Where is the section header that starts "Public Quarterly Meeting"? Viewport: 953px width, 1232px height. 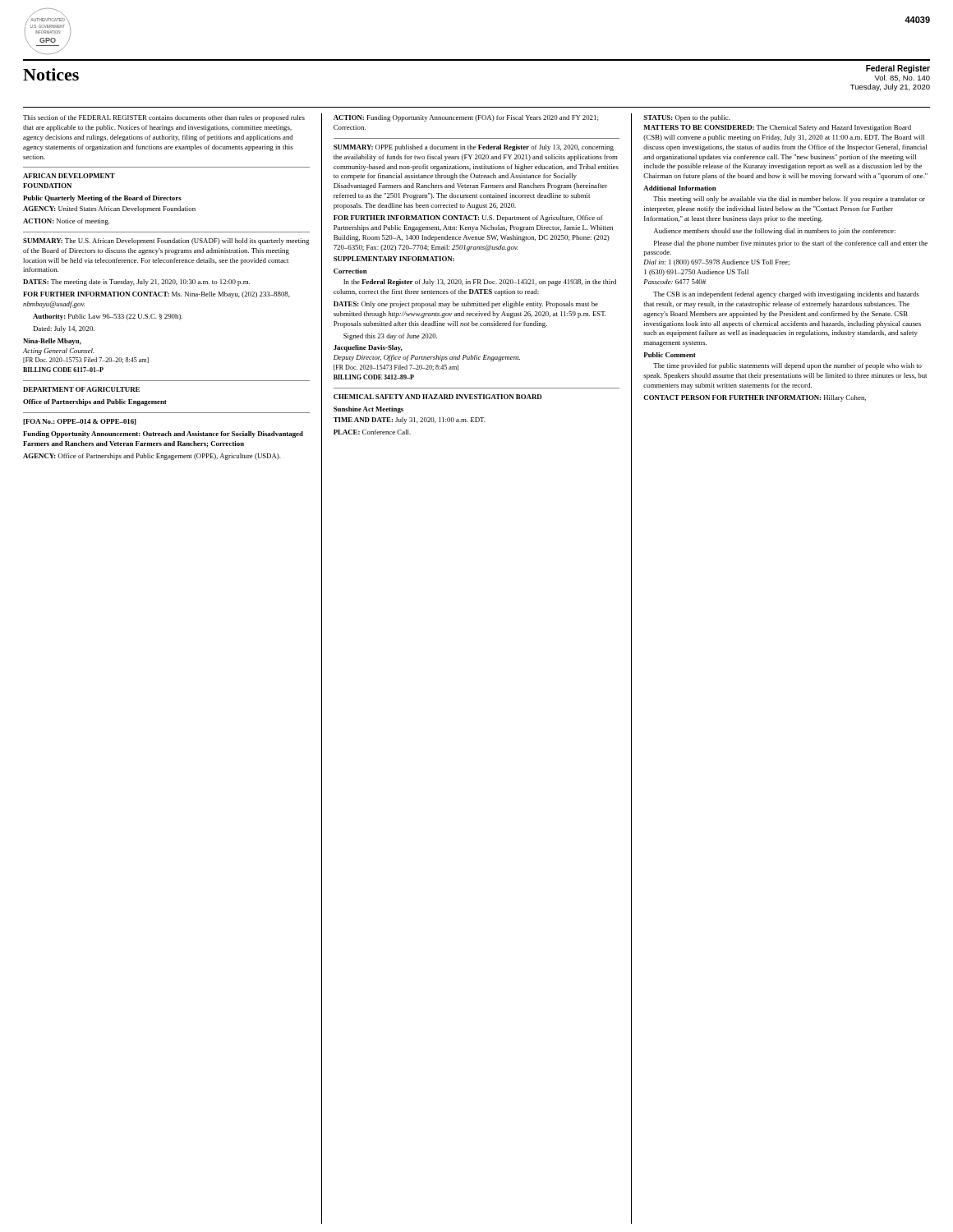click(x=166, y=199)
